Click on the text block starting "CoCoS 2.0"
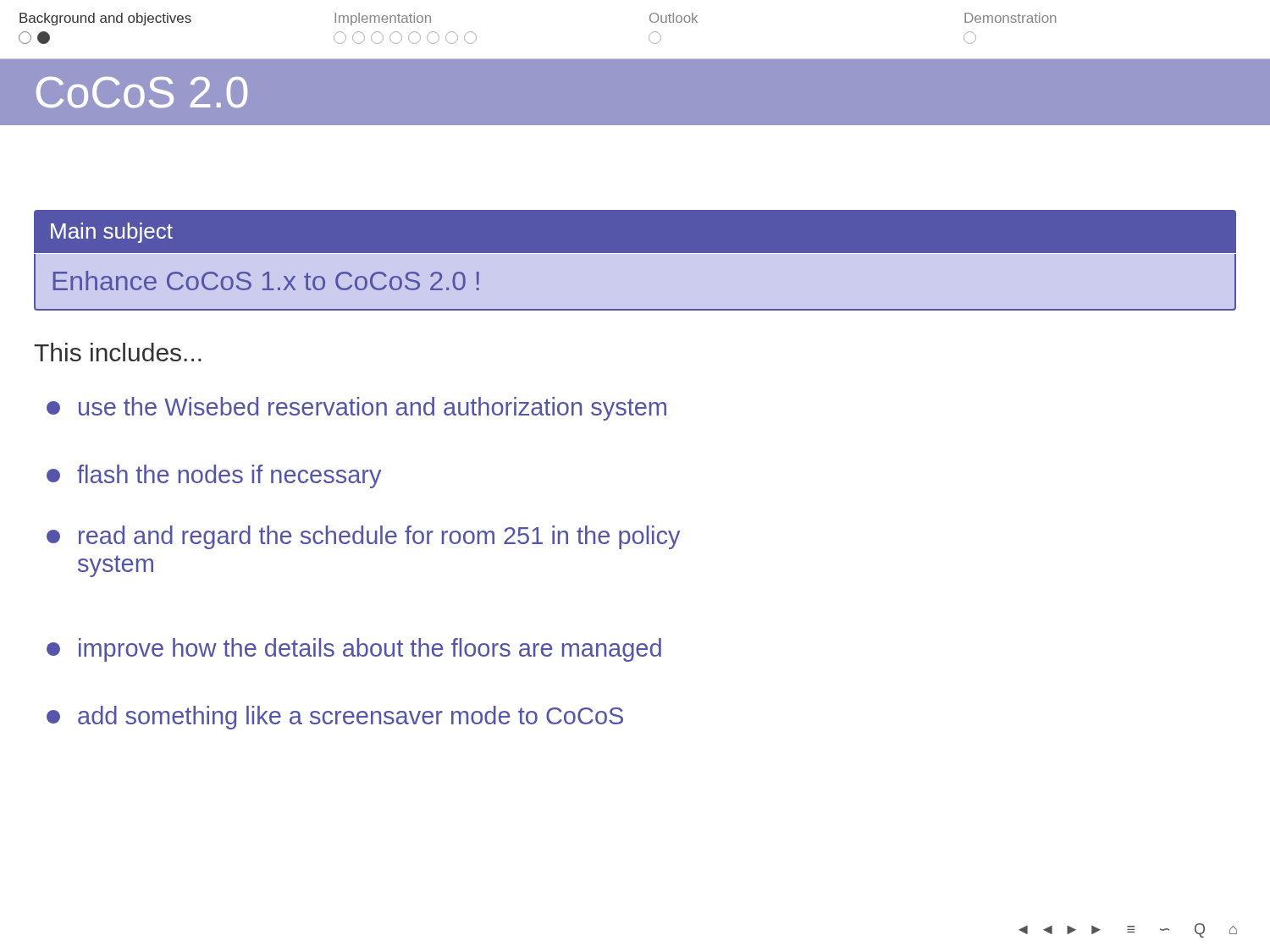The width and height of the screenshot is (1270, 952). (x=142, y=92)
